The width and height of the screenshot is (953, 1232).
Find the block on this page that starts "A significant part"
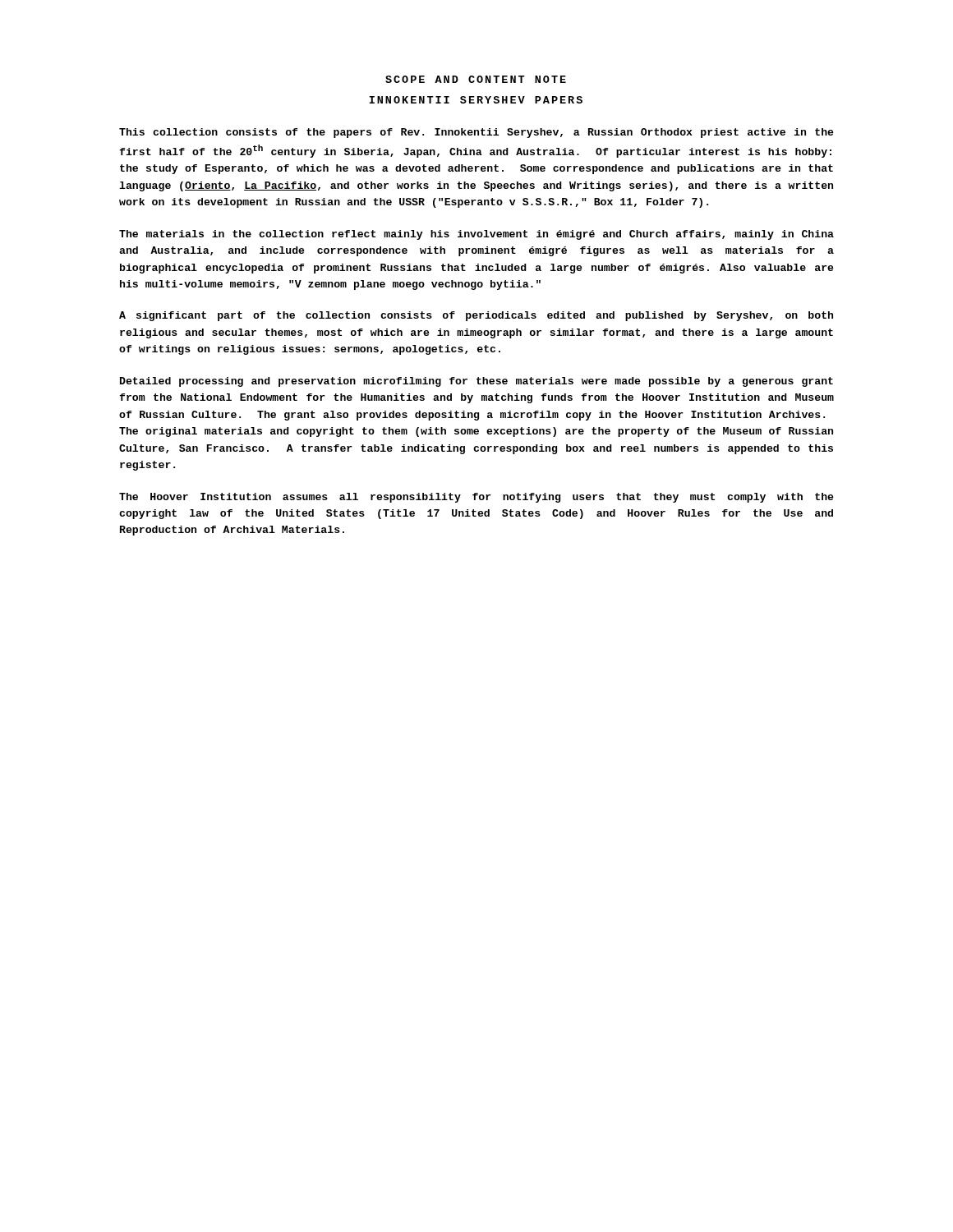pos(476,333)
